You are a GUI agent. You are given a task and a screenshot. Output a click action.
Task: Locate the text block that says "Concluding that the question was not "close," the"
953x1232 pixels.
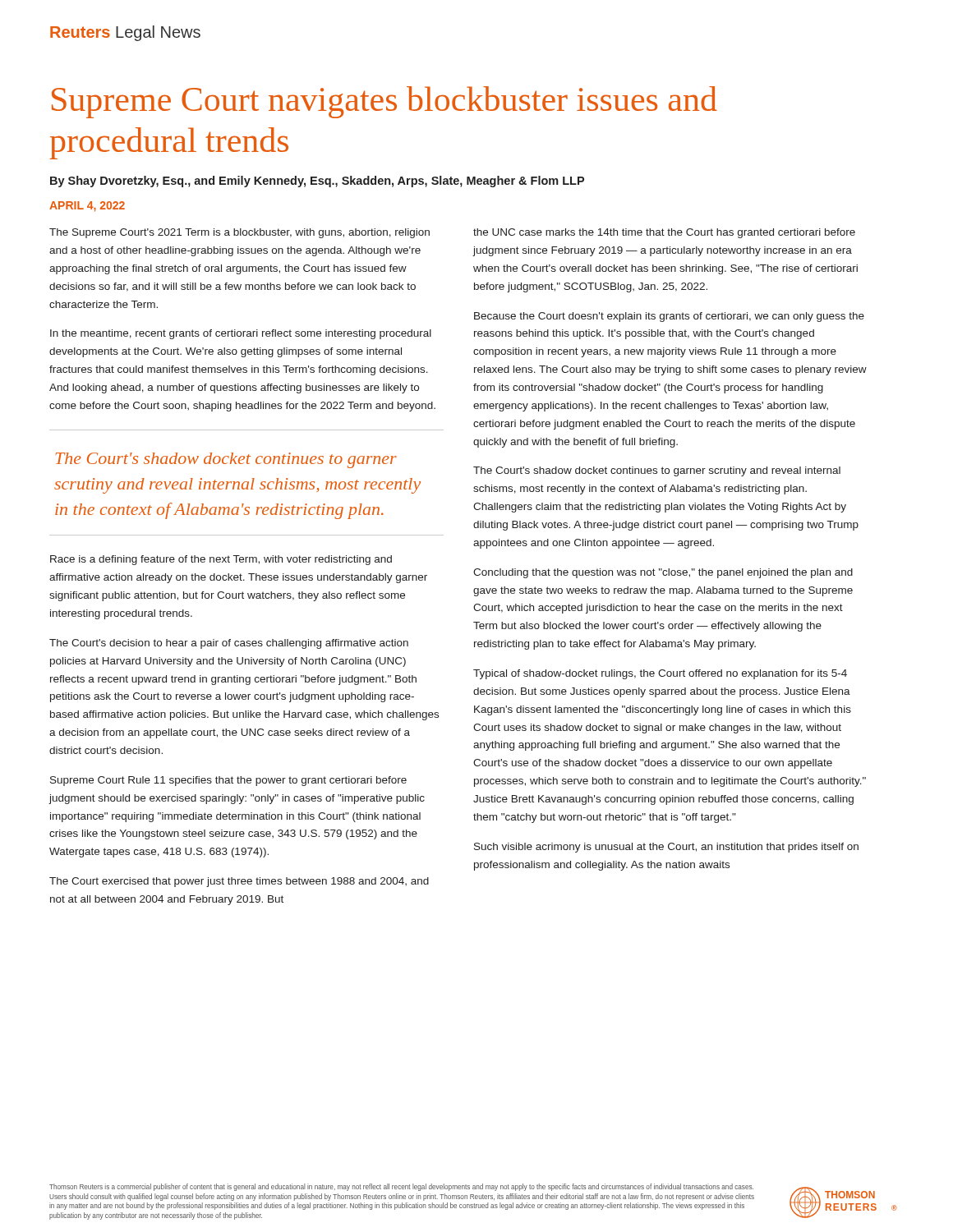(x=663, y=608)
